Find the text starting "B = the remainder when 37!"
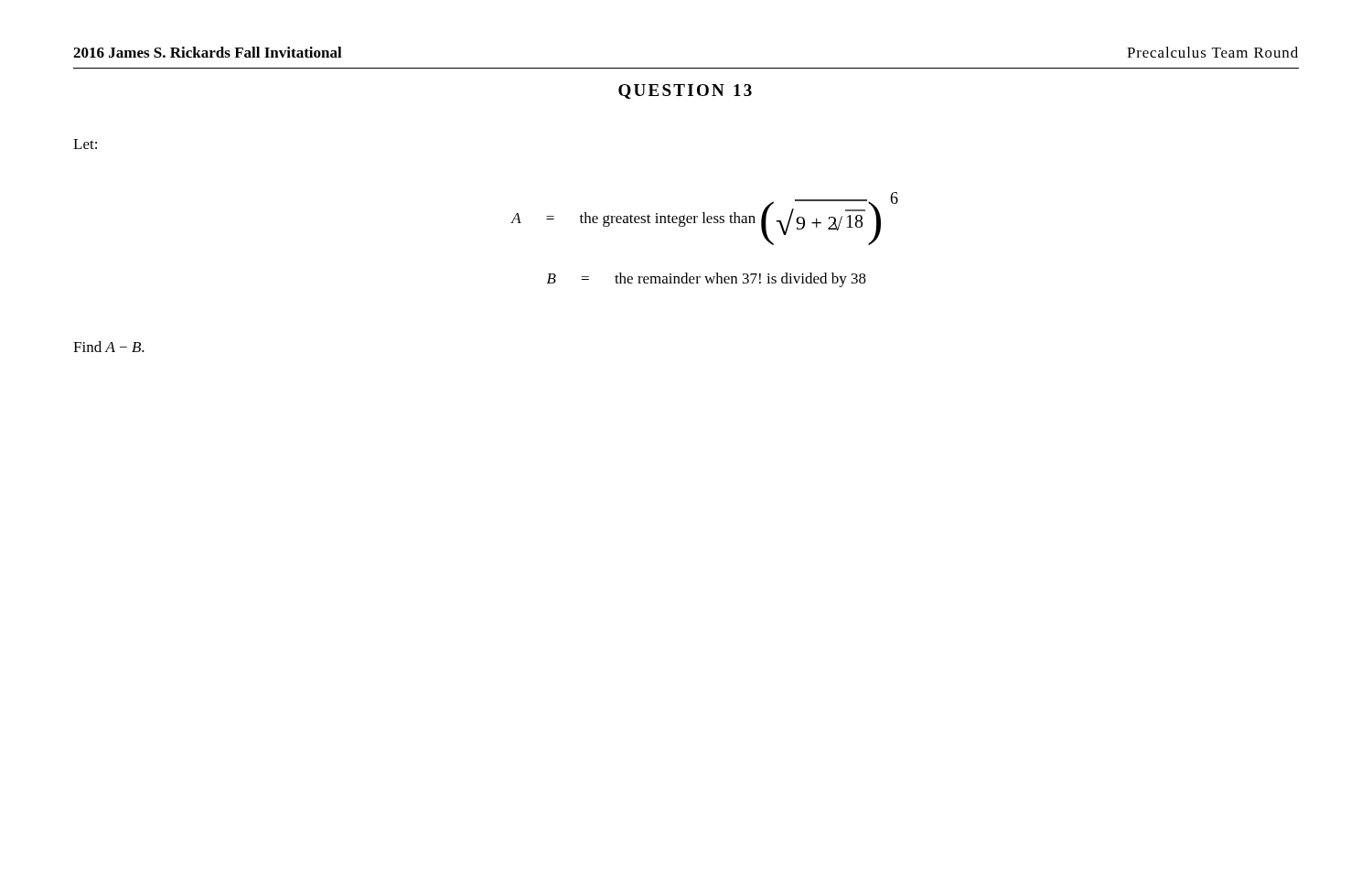This screenshot has height=888, width=1372. [686, 279]
